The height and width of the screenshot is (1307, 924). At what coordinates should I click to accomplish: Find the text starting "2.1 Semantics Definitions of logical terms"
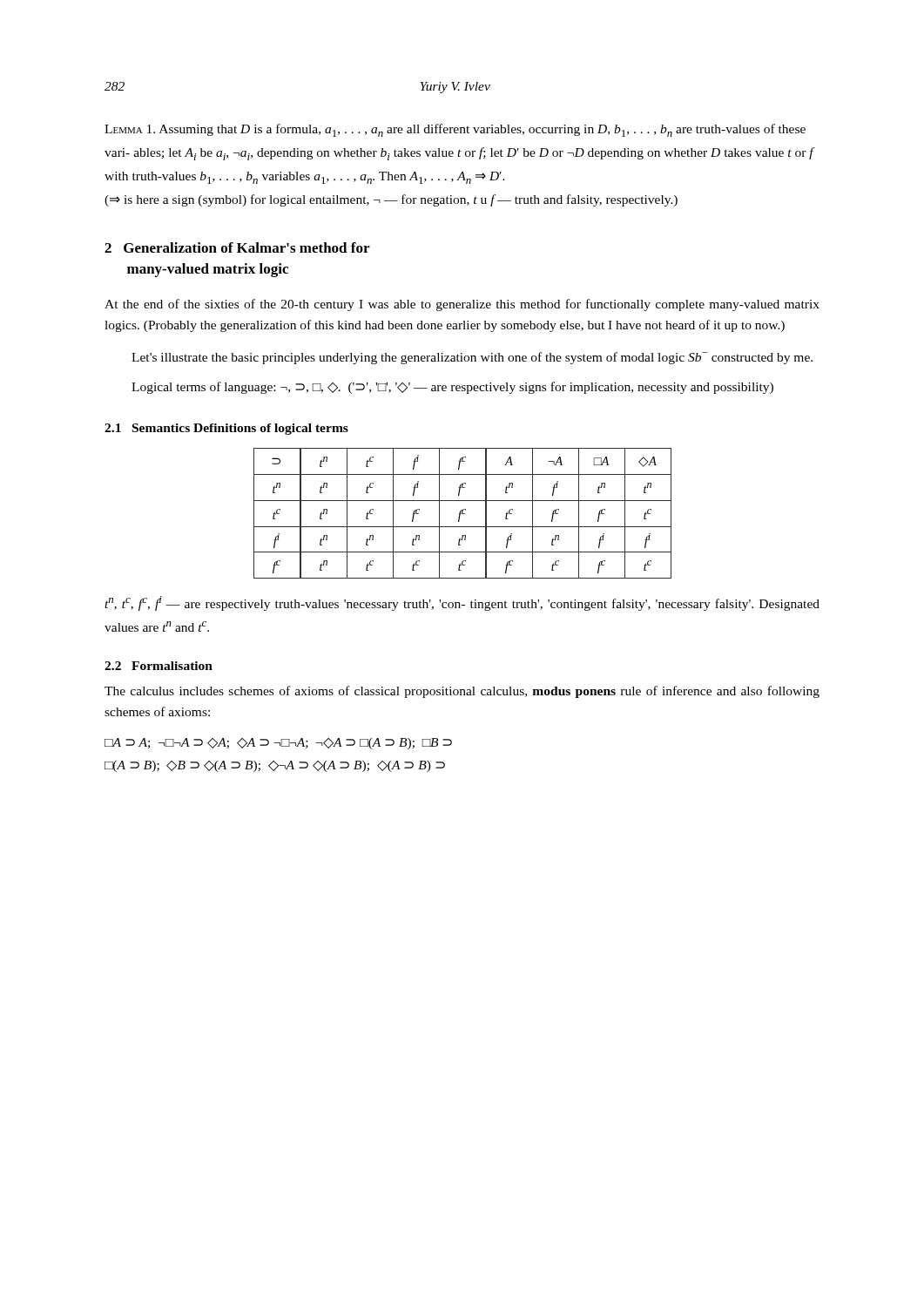[x=226, y=429]
